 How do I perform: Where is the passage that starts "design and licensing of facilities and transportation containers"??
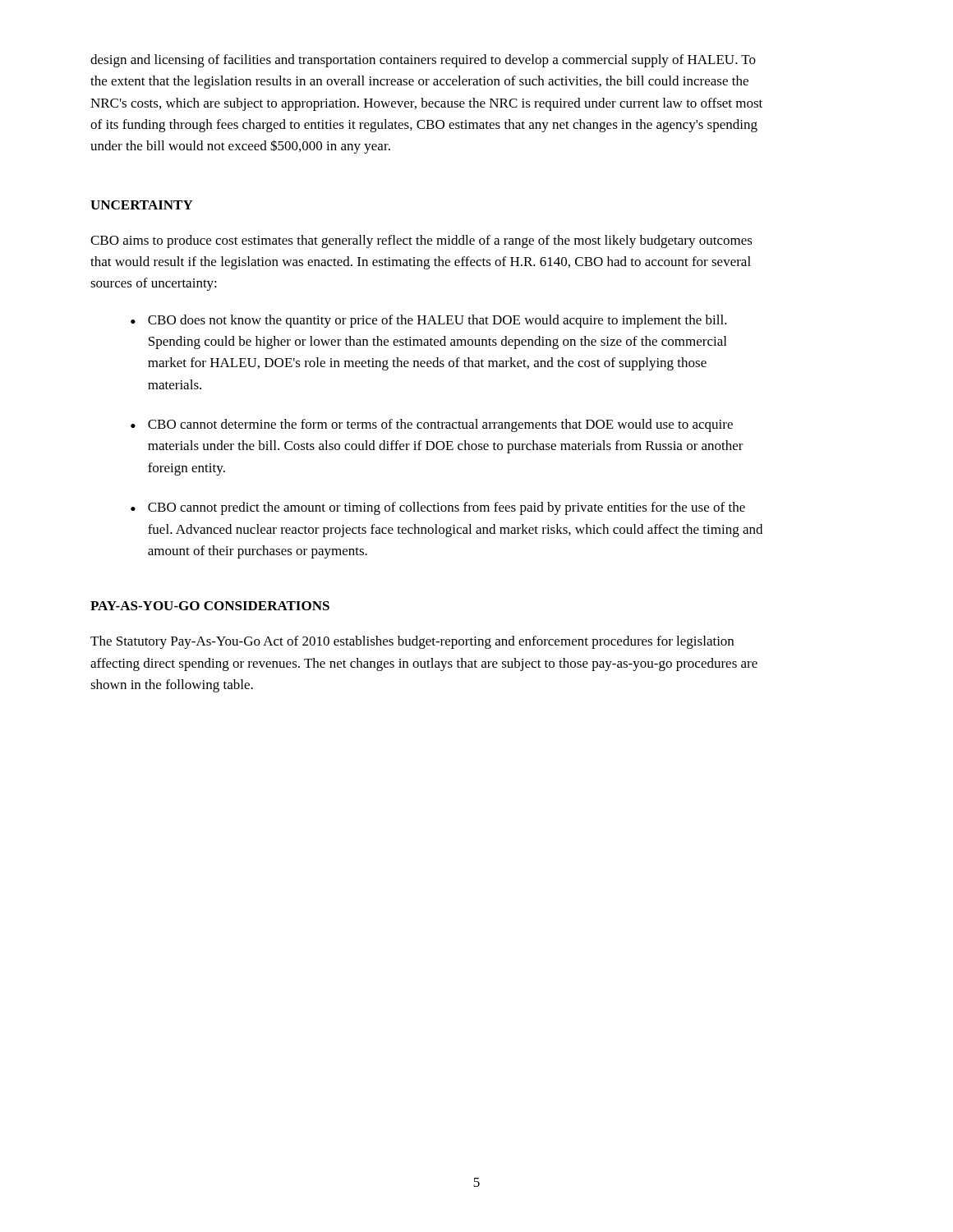[x=427, y=103]
